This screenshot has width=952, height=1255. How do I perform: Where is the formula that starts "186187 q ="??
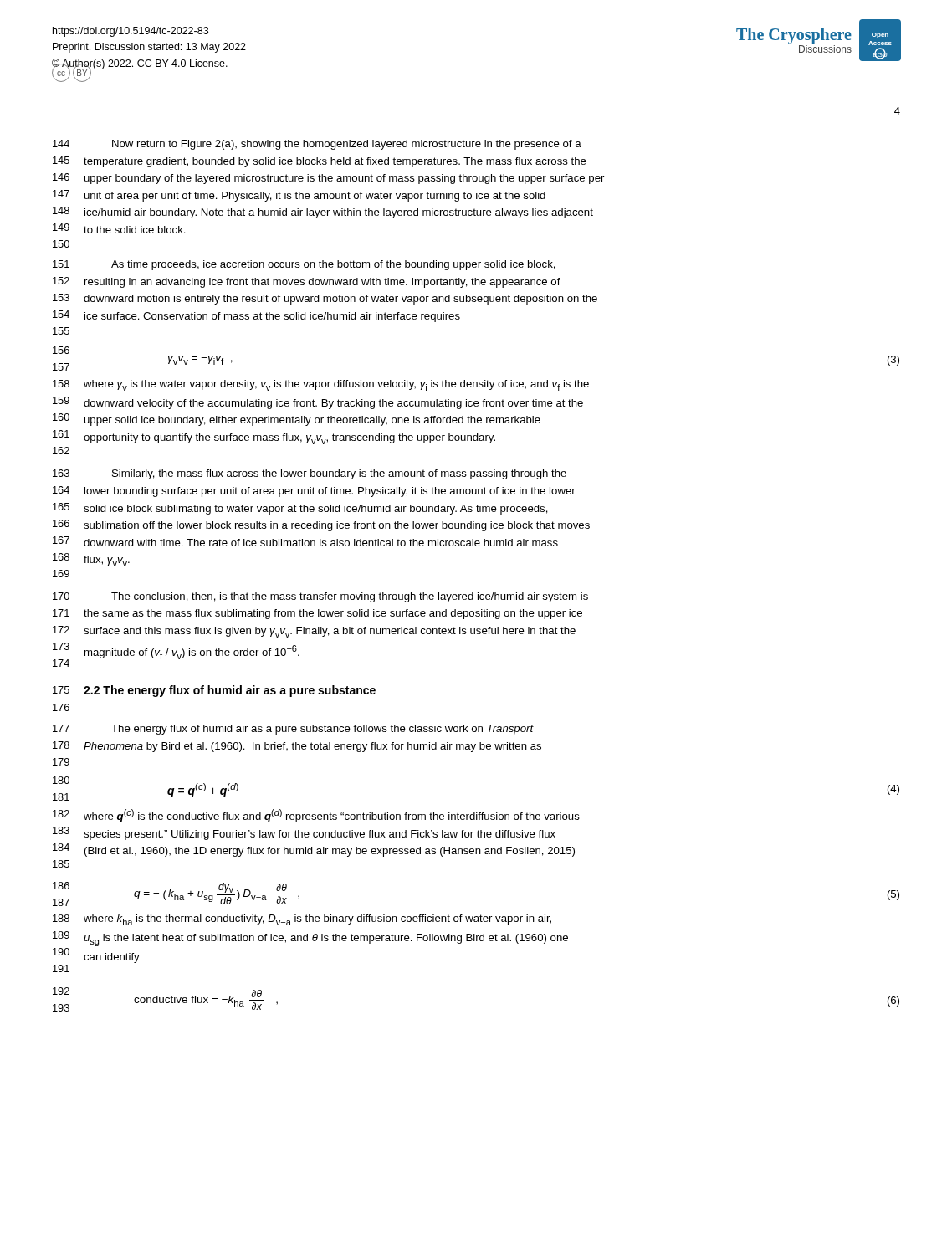point(225,895)
